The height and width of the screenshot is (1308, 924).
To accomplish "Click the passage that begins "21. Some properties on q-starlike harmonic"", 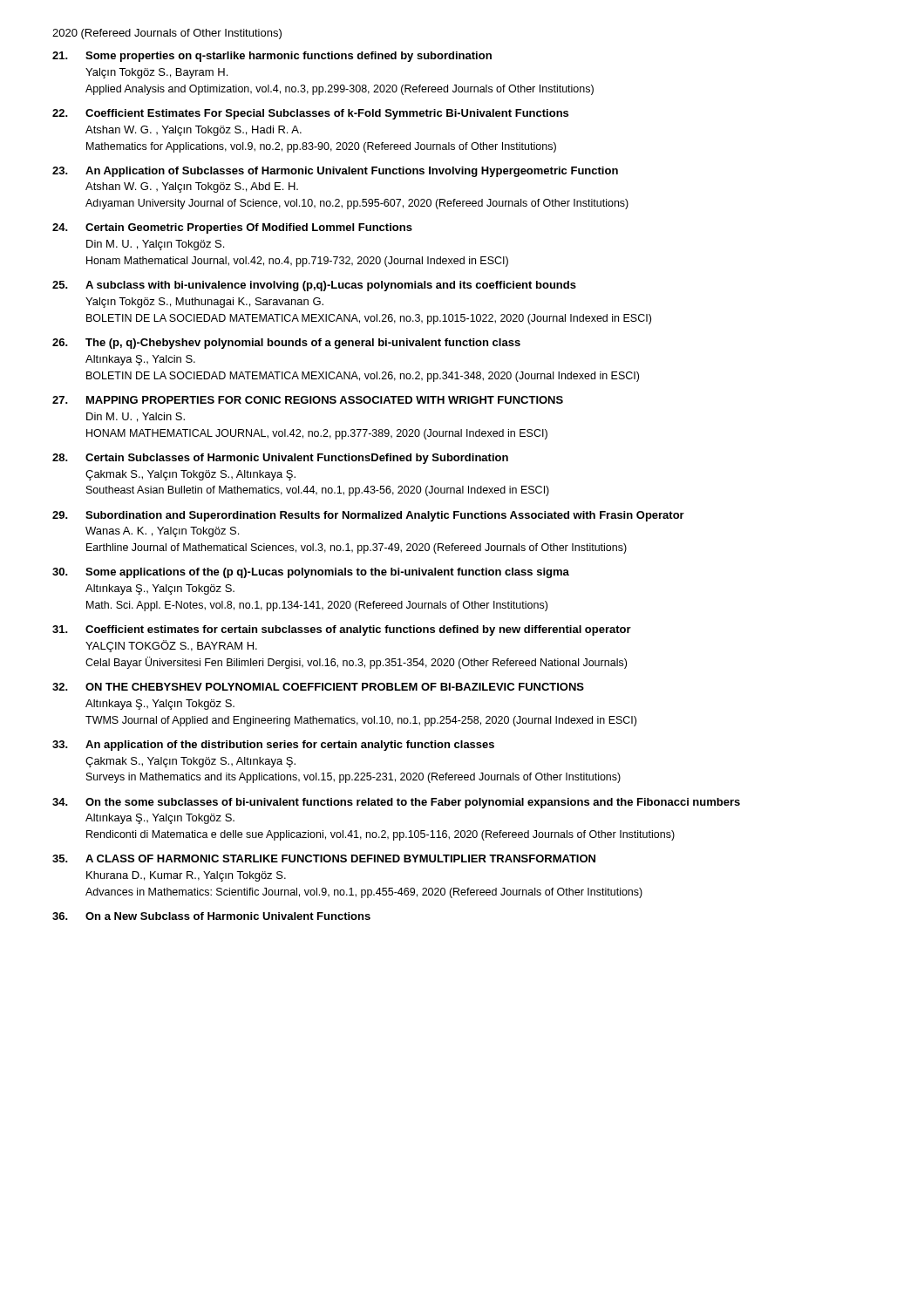I will [272, 57].
